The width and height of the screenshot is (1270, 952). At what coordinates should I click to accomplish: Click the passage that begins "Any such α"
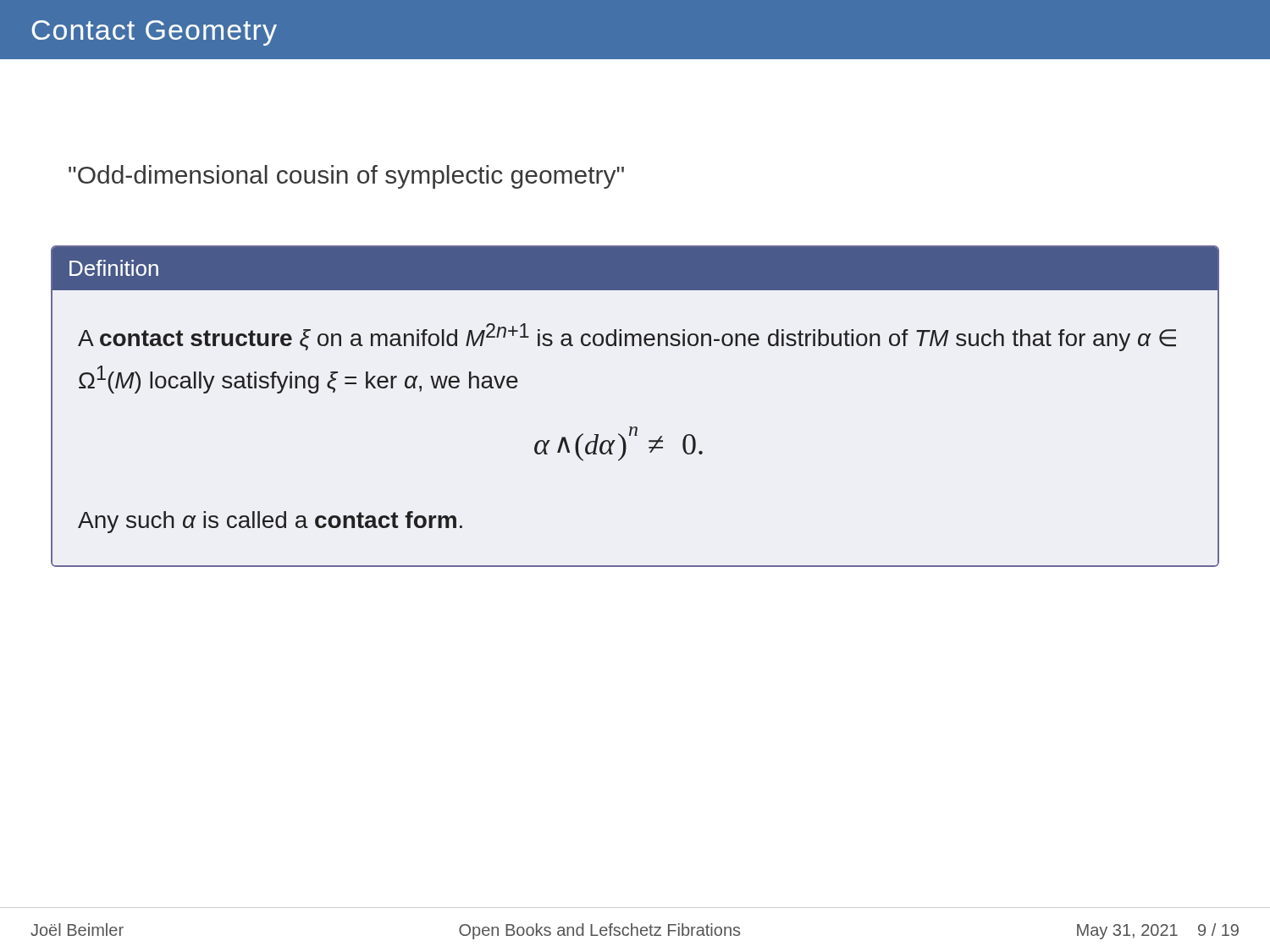click(x=271, y=520)
